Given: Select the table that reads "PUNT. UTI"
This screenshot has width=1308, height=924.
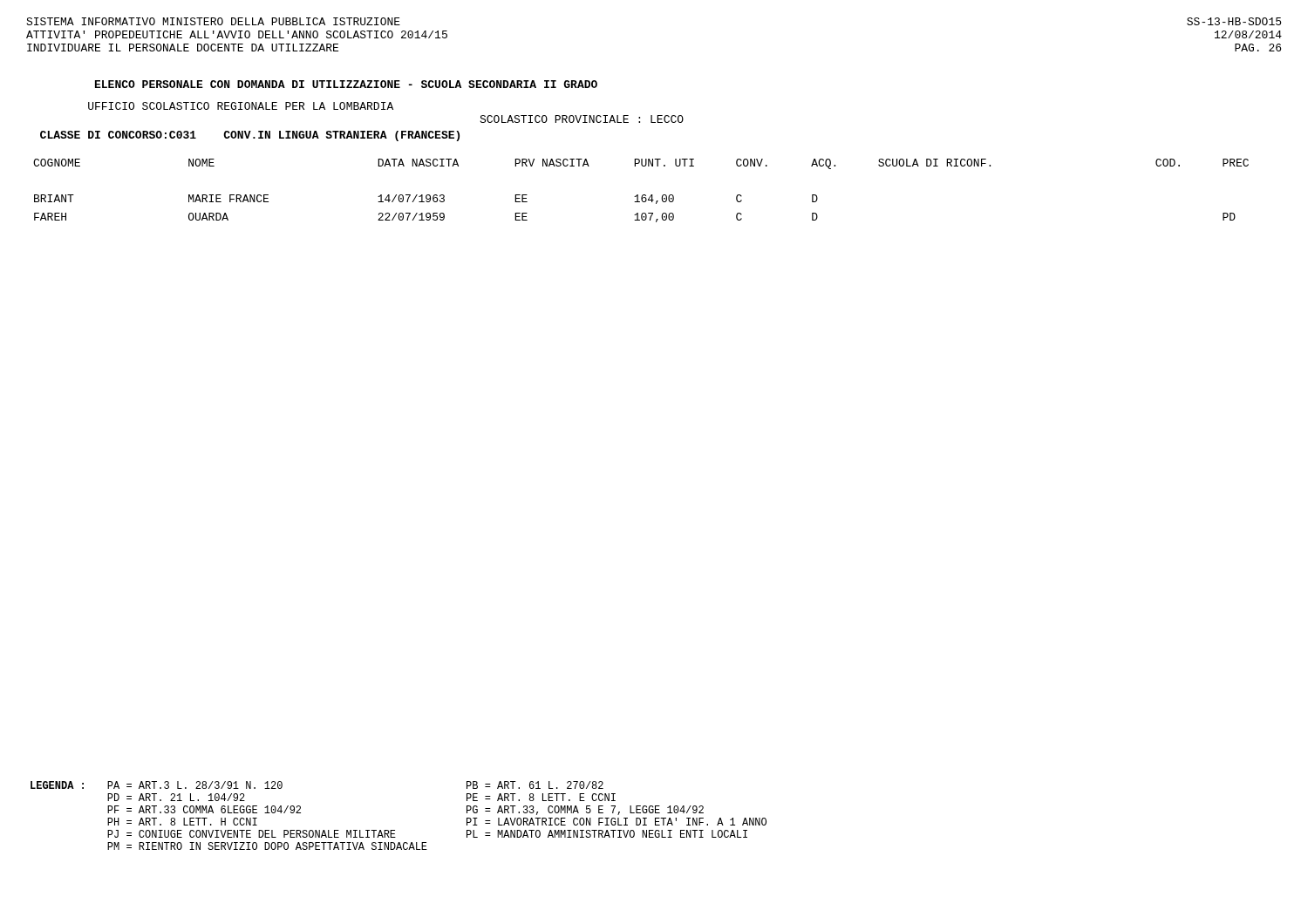Looking at the screenshot, I should click(x=654, y=191).
